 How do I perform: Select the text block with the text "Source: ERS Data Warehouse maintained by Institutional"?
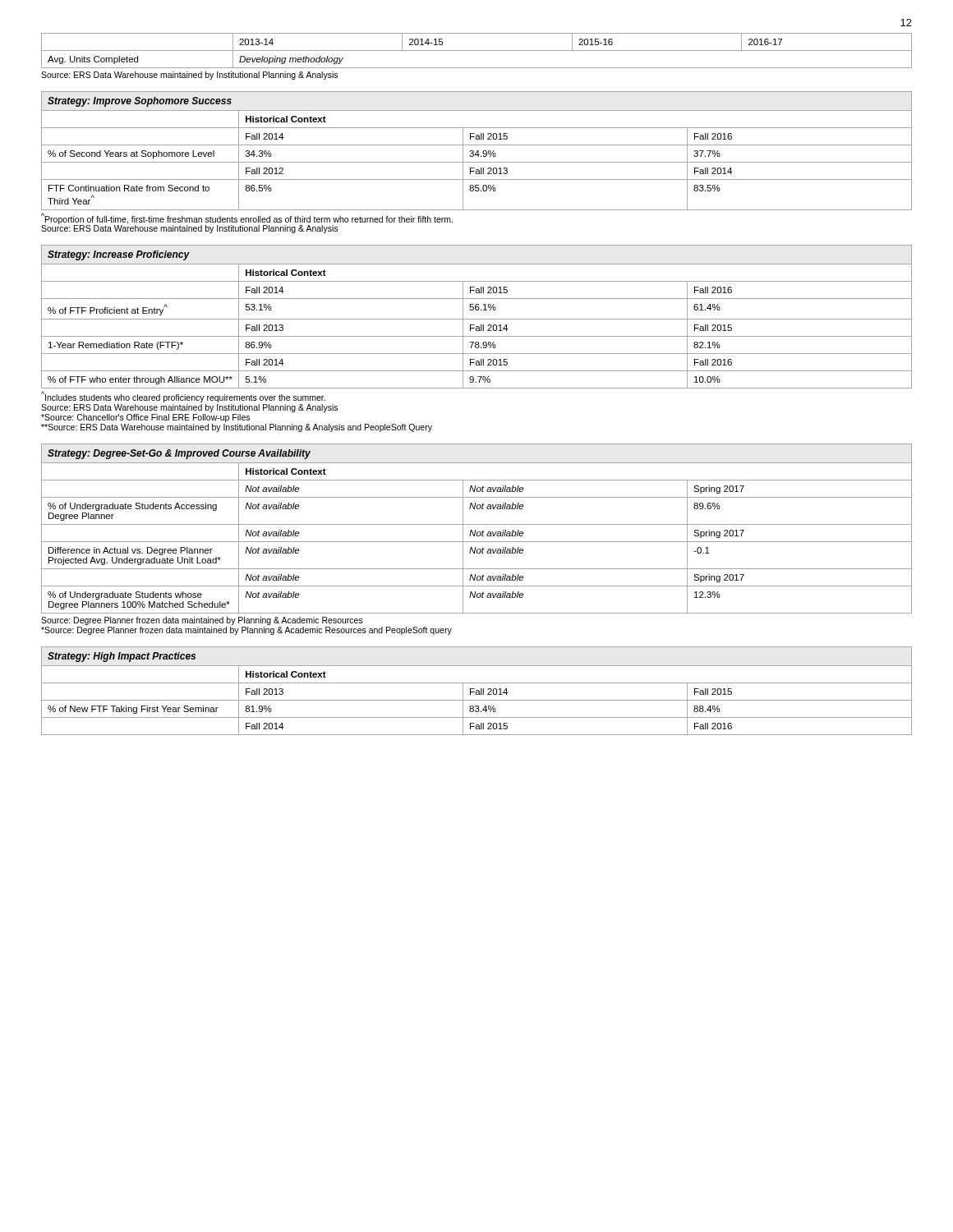tap(190, 75)
